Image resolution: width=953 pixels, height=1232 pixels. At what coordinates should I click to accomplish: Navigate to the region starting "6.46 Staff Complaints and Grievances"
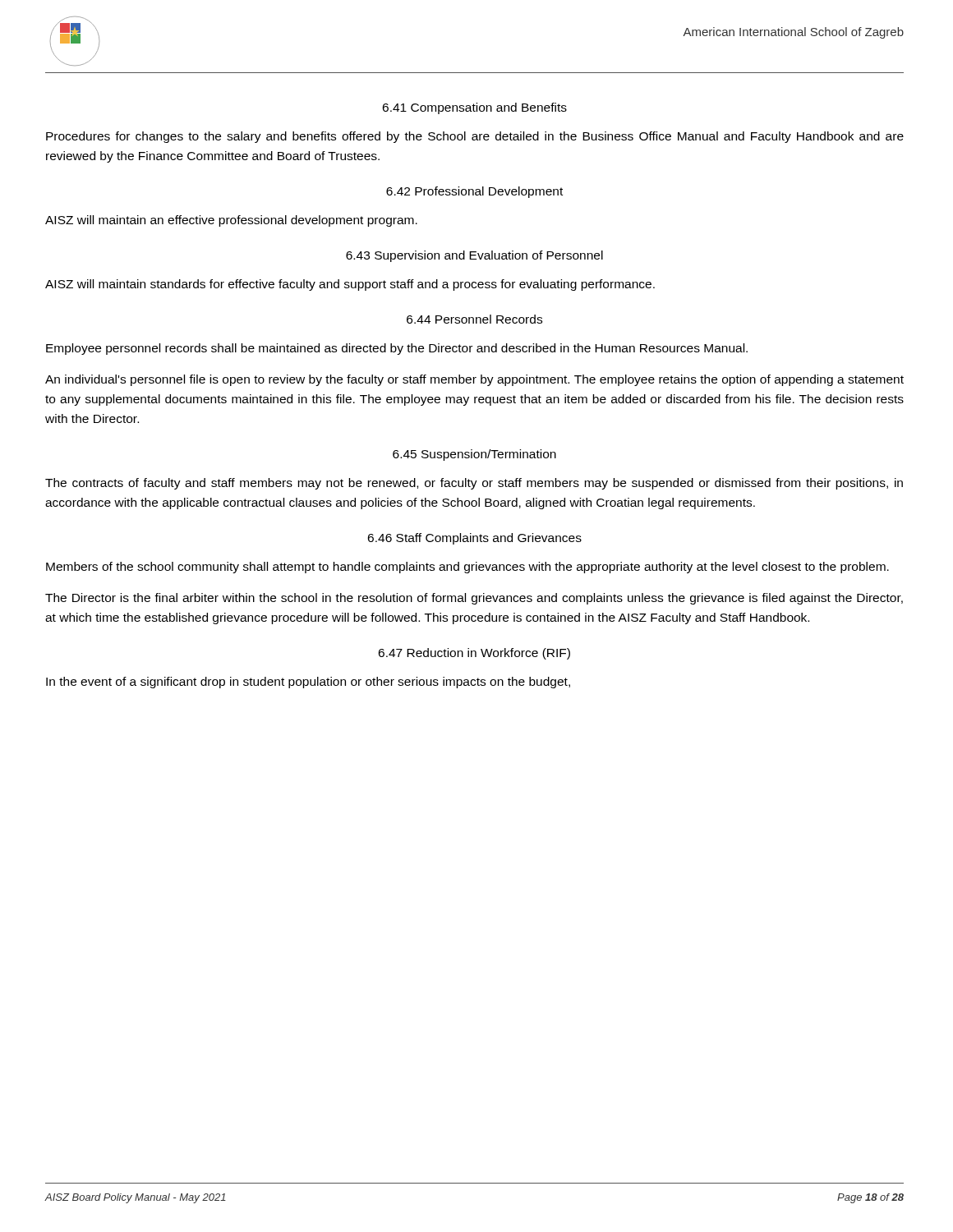click(x=474, y=538)
